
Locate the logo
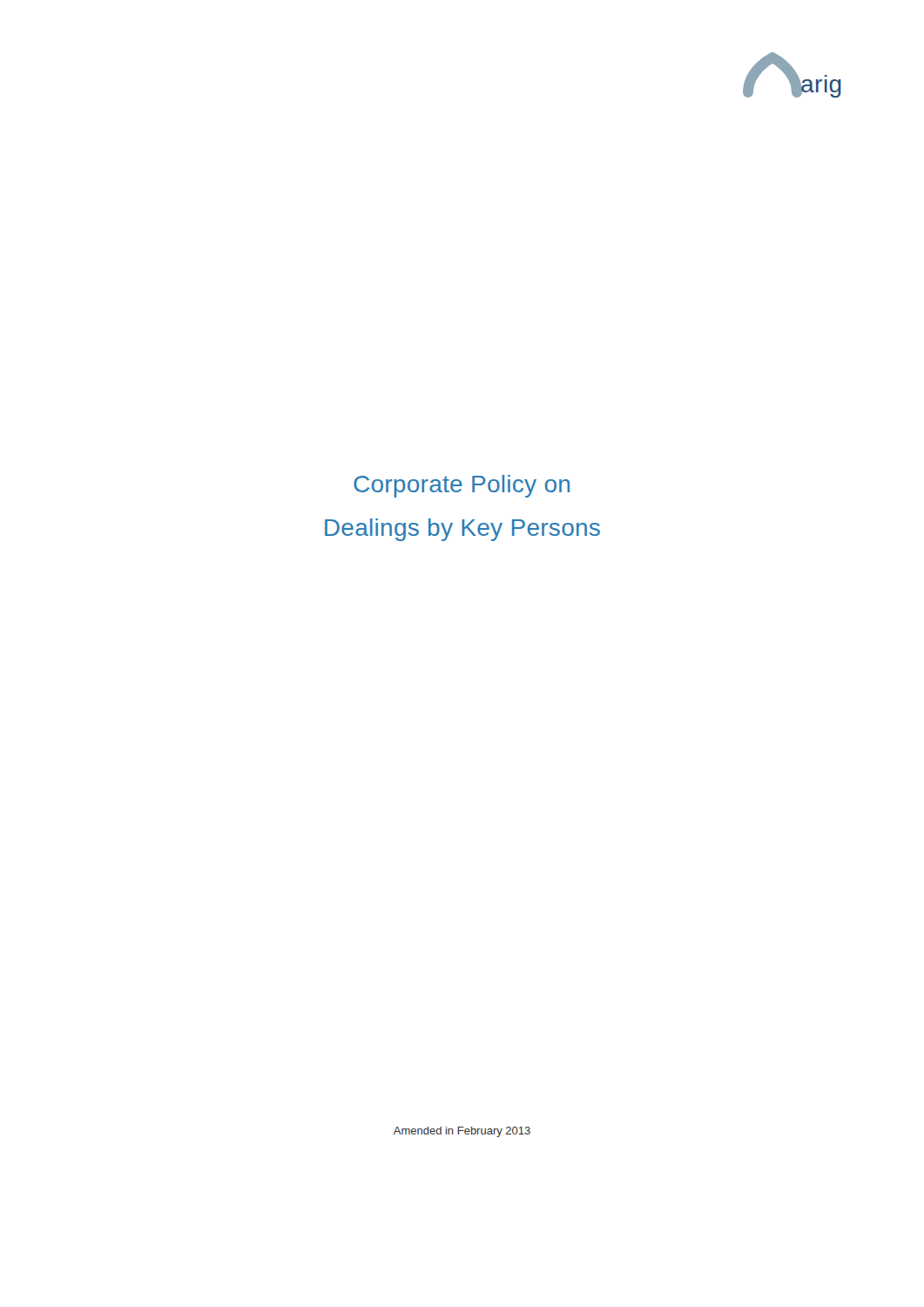pyautogui.click(x=789, y=80)
